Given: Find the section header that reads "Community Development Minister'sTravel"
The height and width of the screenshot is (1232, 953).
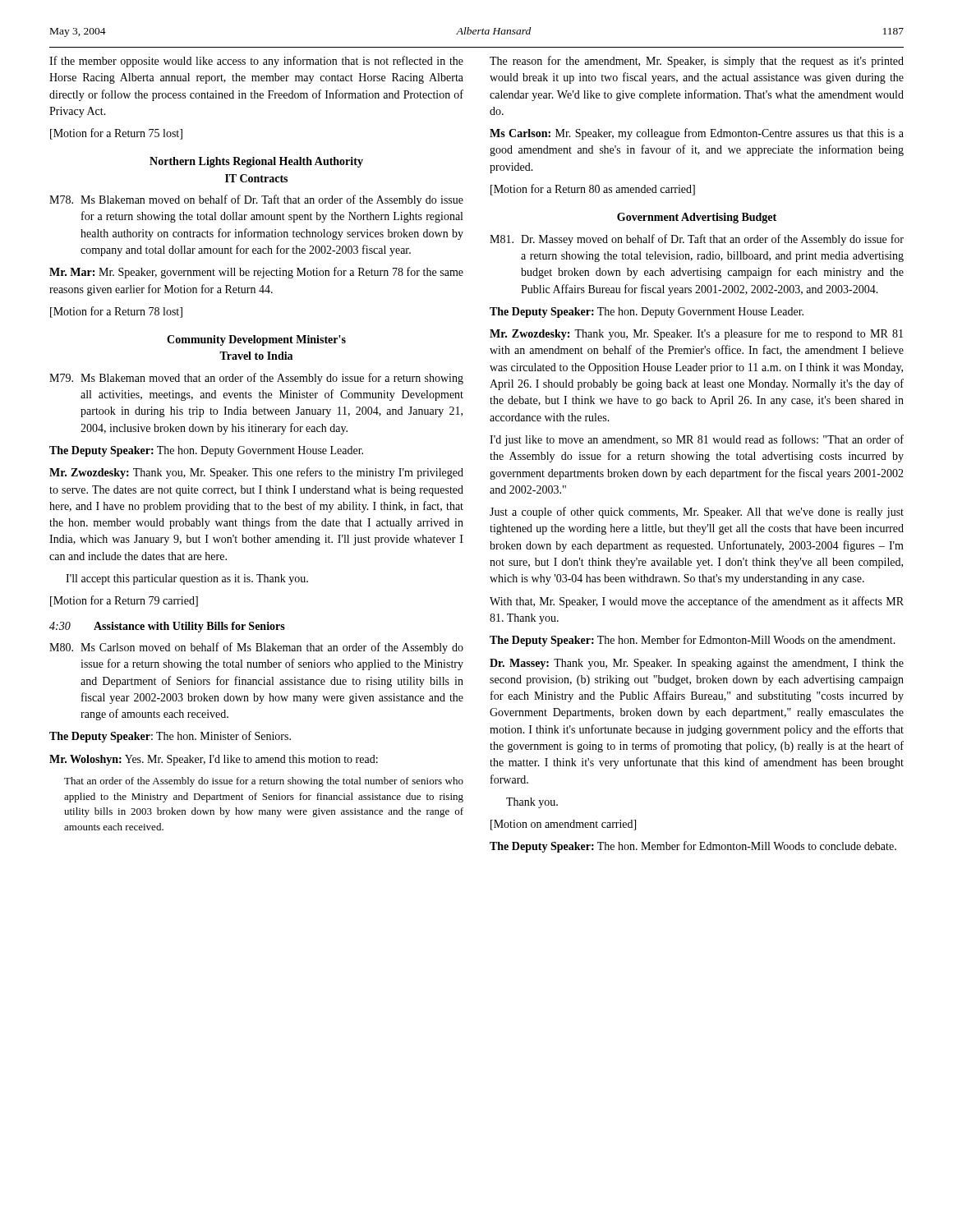Looking at the screenshot, I should click(256, 348).
